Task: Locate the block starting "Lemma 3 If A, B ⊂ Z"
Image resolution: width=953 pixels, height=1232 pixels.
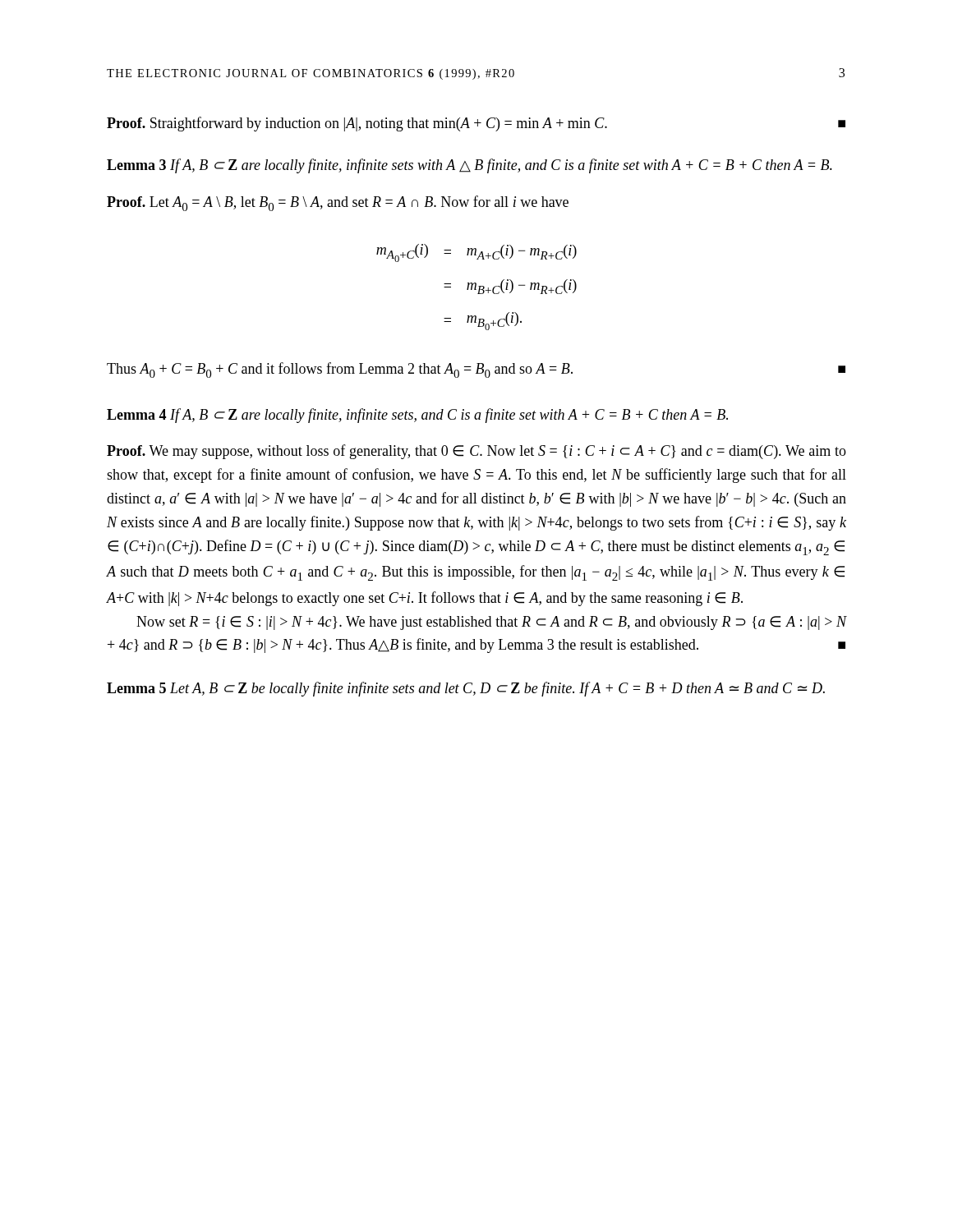Action: coord(470,165)
